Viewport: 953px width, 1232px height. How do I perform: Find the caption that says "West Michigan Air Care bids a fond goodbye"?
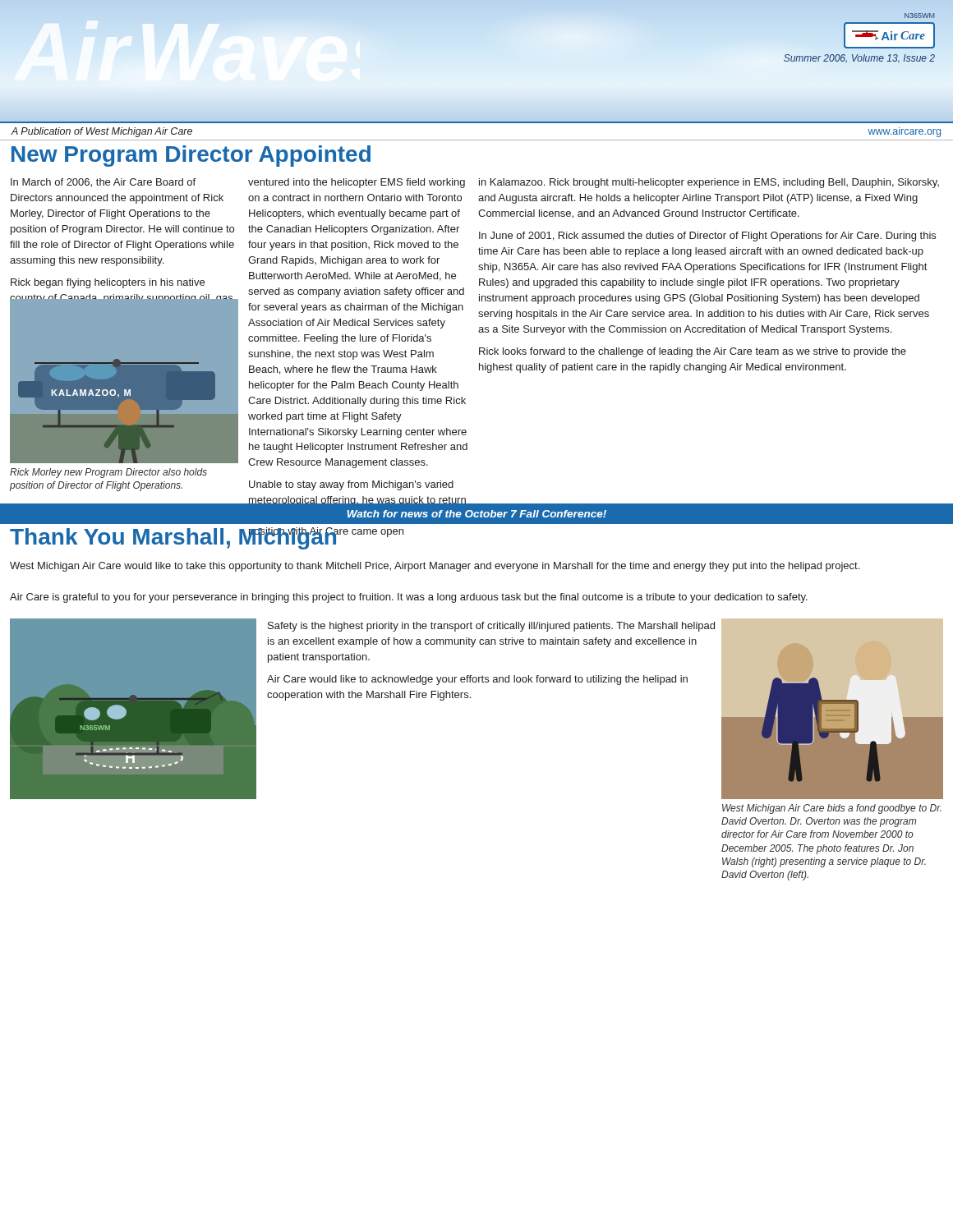click(x=832, y=841)
